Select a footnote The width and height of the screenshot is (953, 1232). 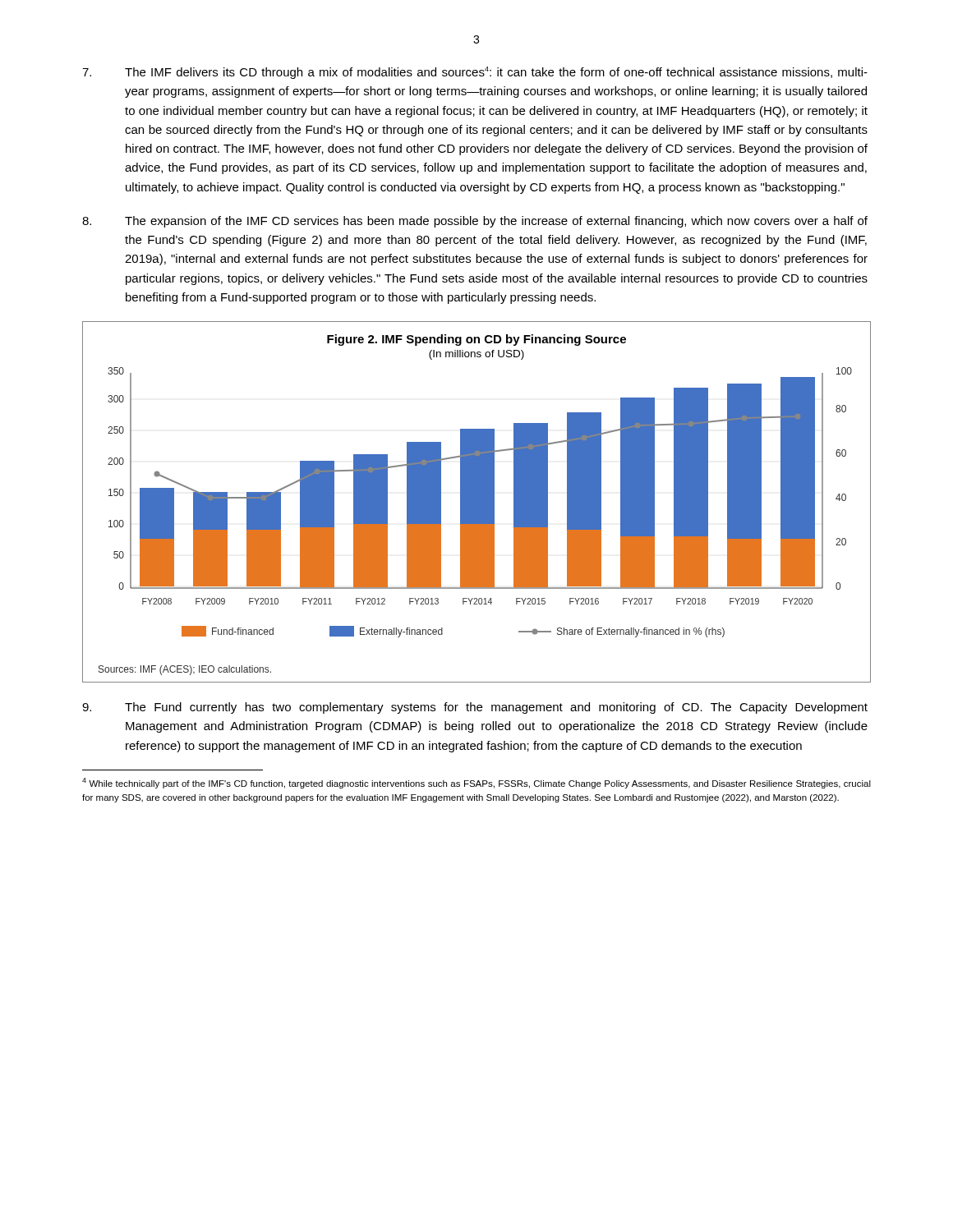[476, 789]
